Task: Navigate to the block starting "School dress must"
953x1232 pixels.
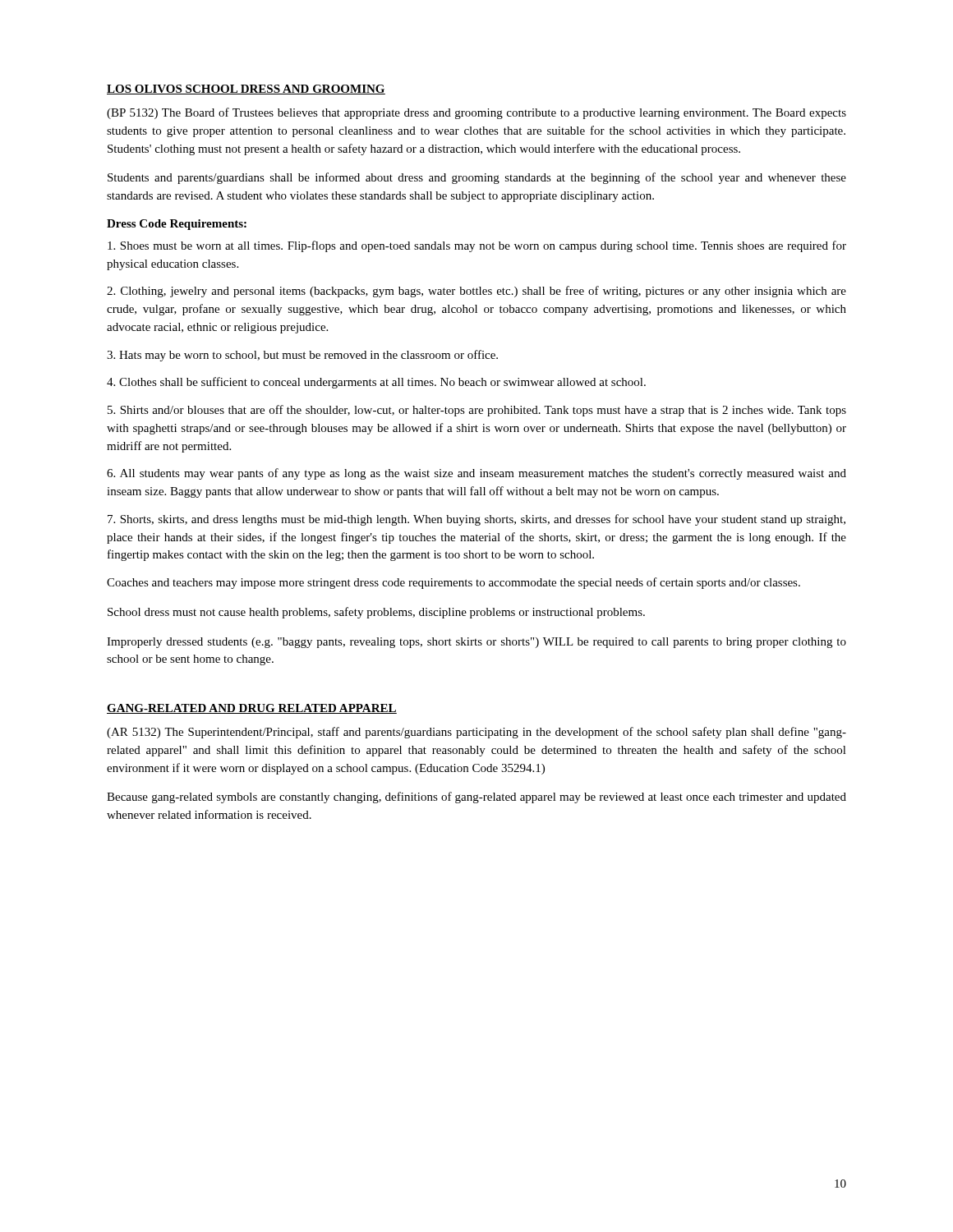Action: tap(476, 612)
